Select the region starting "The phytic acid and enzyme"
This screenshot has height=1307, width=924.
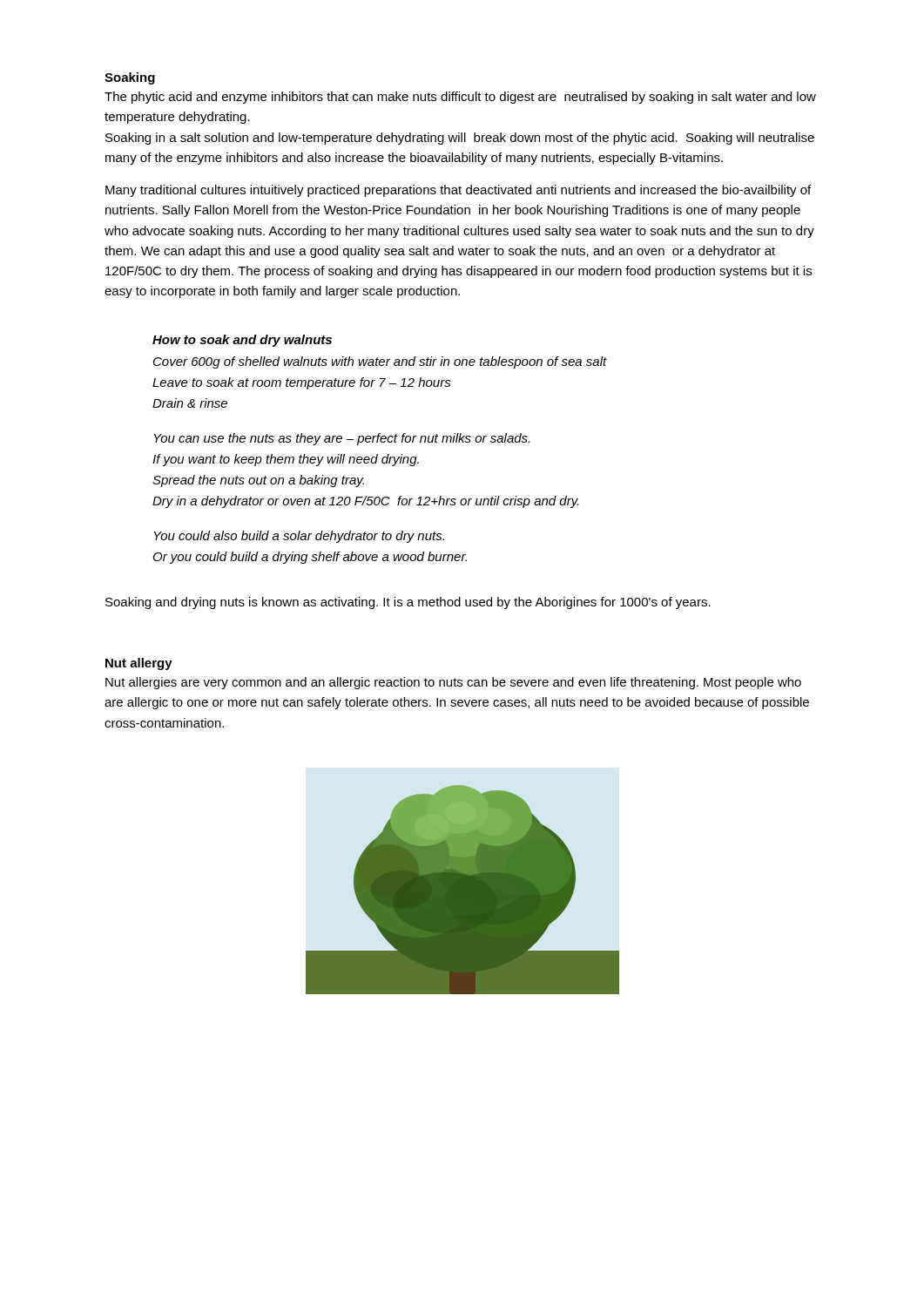tap(460, 127)
